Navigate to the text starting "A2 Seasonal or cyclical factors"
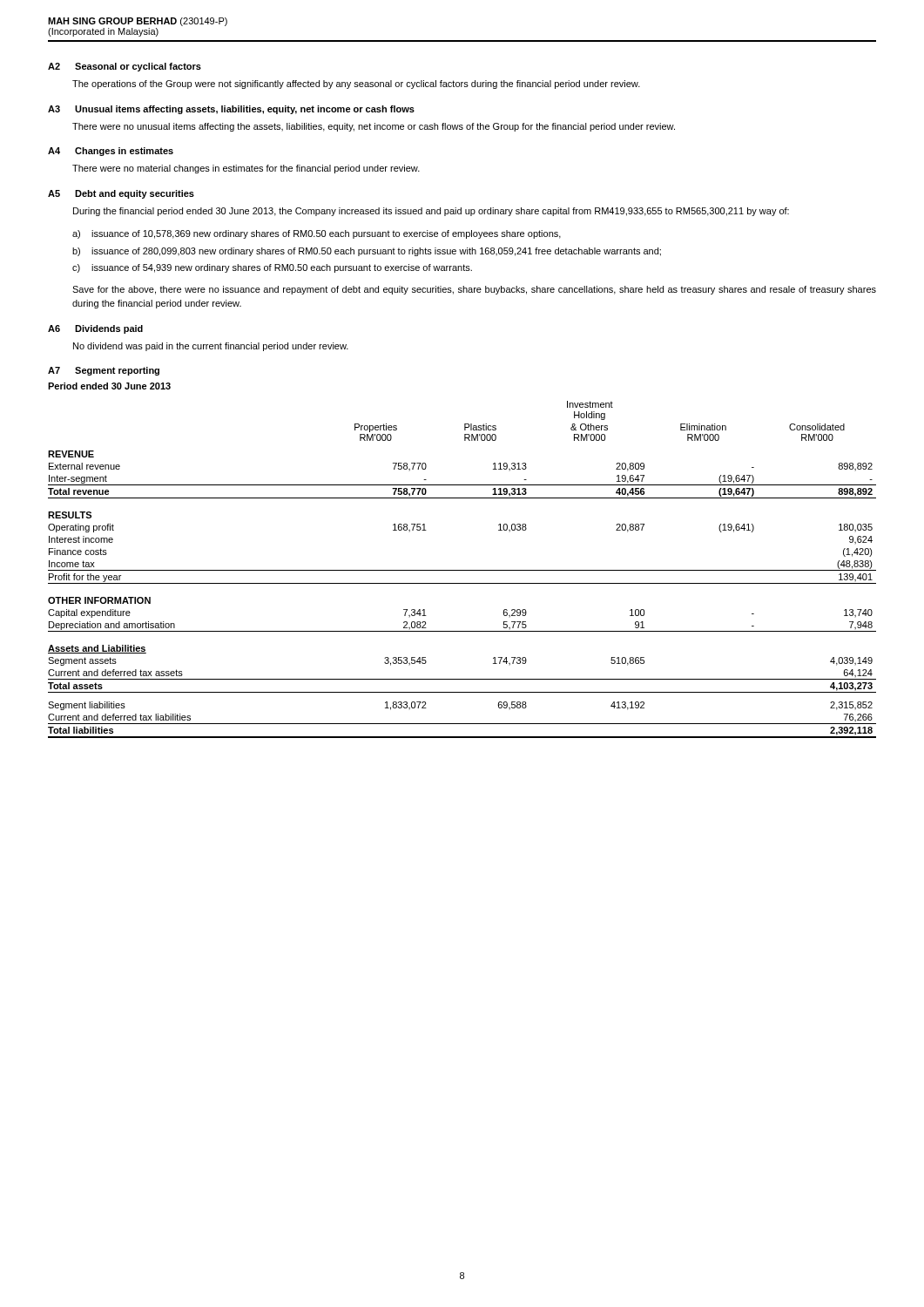 coord(125,66)
